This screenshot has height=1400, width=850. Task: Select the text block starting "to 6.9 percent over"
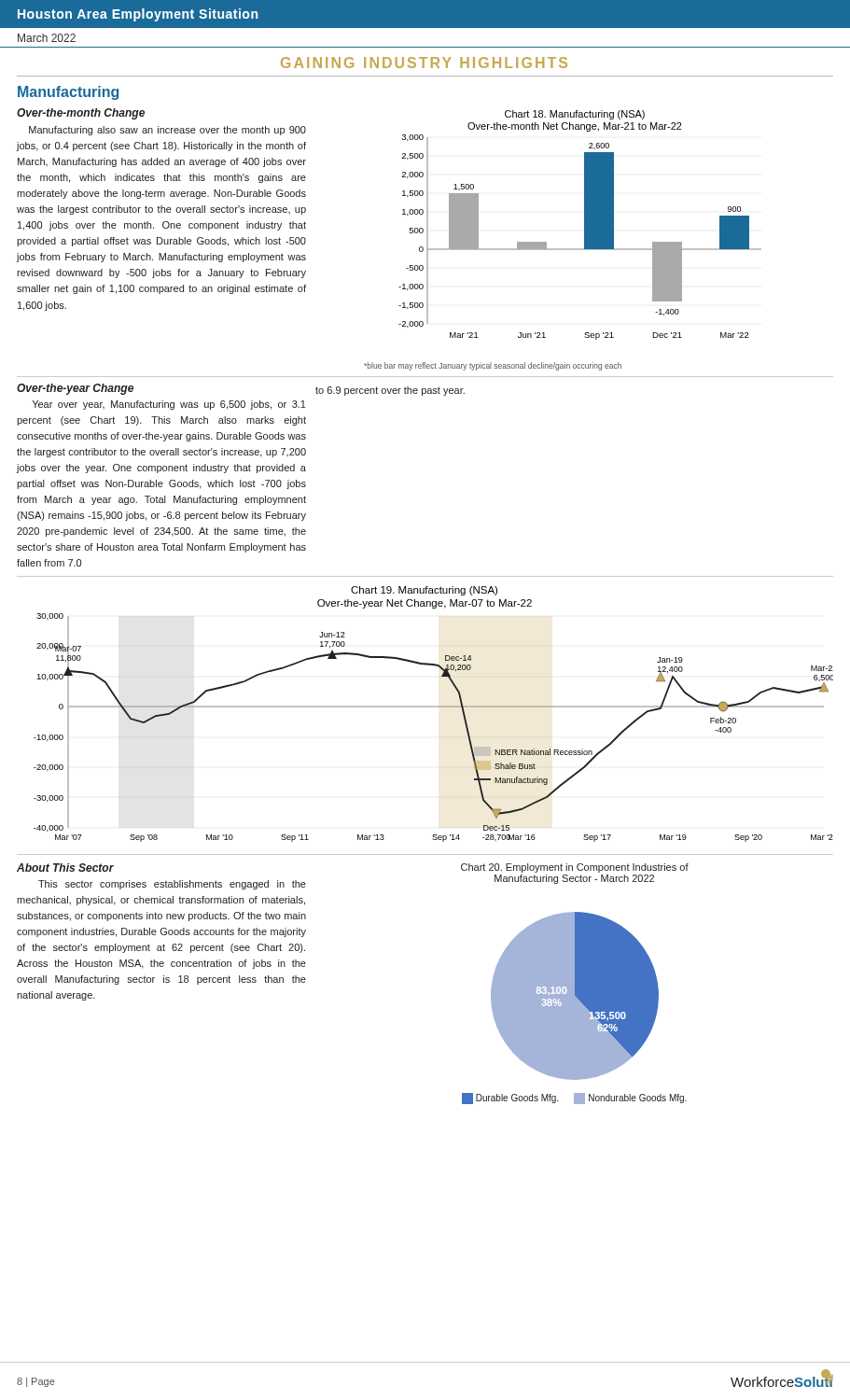[390, 390]
